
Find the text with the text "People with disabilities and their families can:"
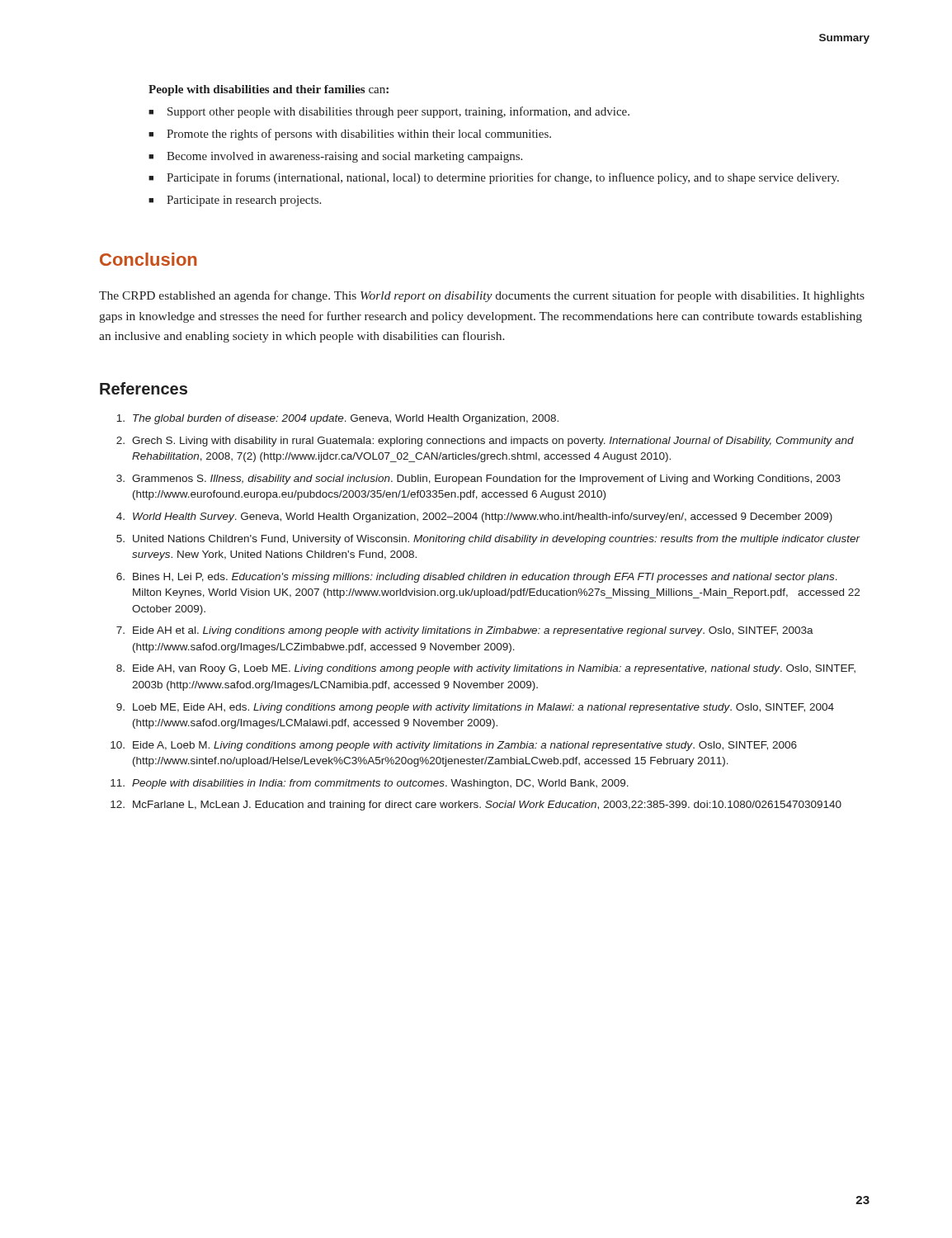click(x=269, y=90)
